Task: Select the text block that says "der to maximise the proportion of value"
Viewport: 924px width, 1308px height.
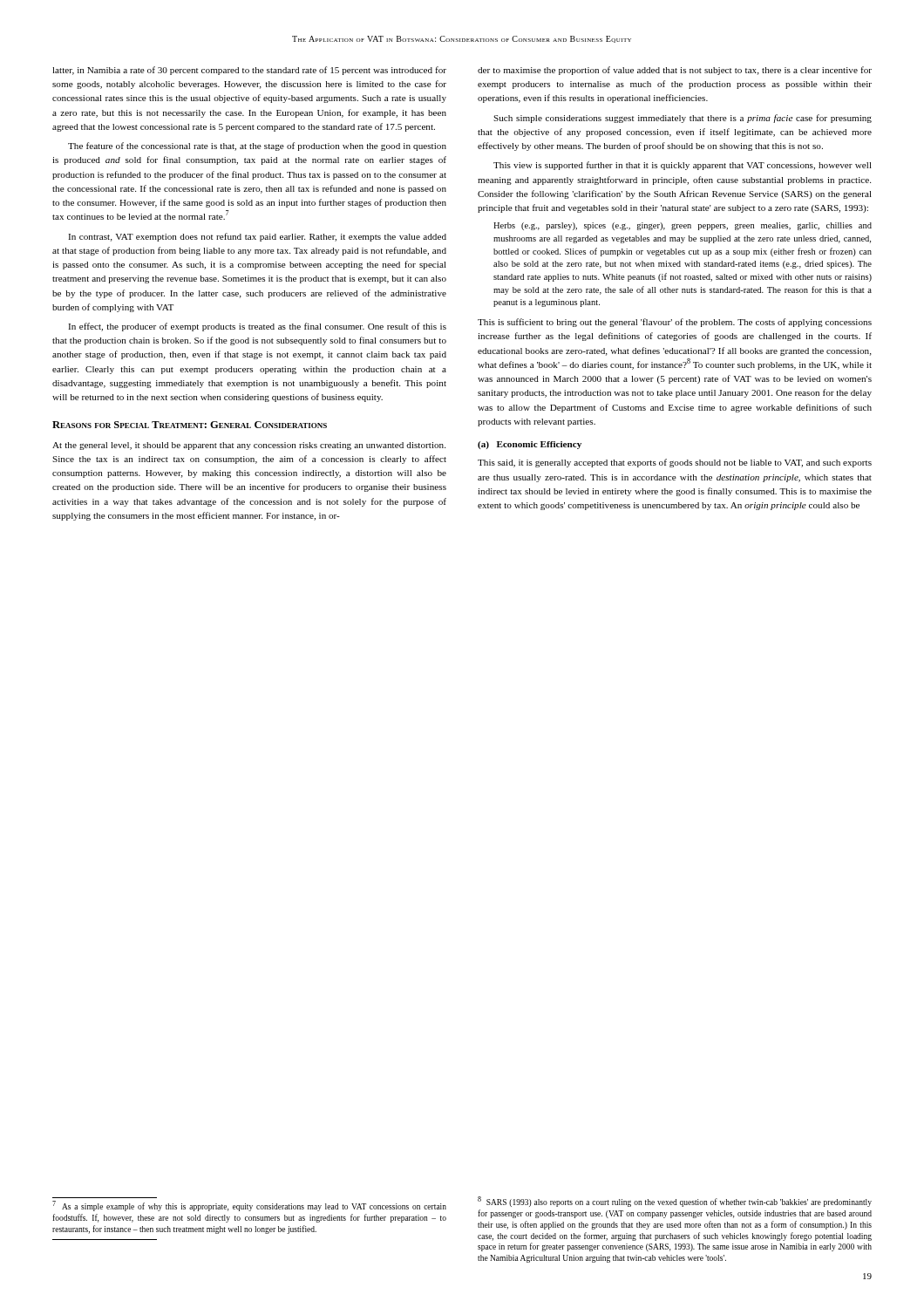Action: (675, 84)
